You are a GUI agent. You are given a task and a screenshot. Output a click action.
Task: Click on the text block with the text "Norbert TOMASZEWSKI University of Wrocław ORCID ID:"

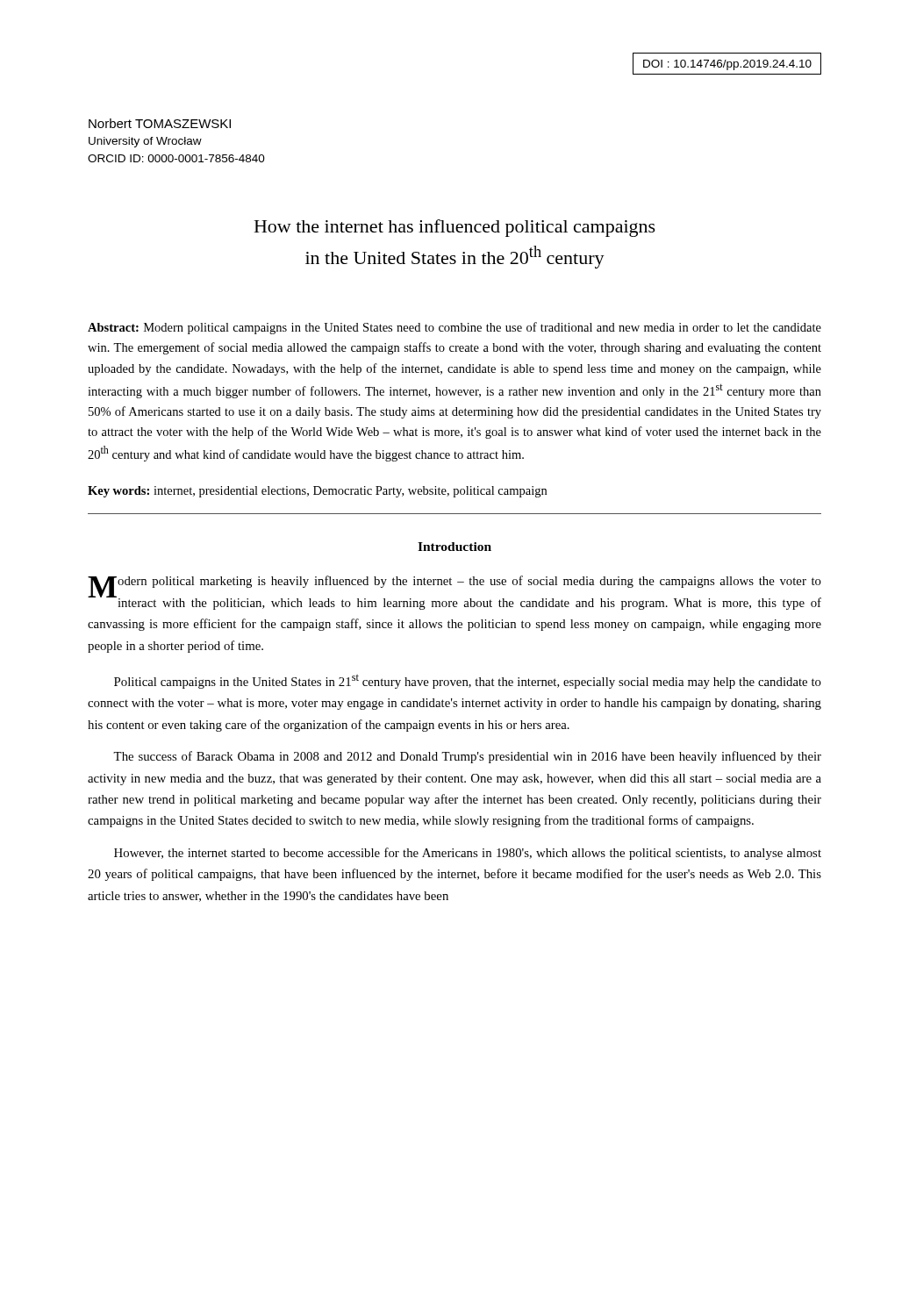(160, 123)
